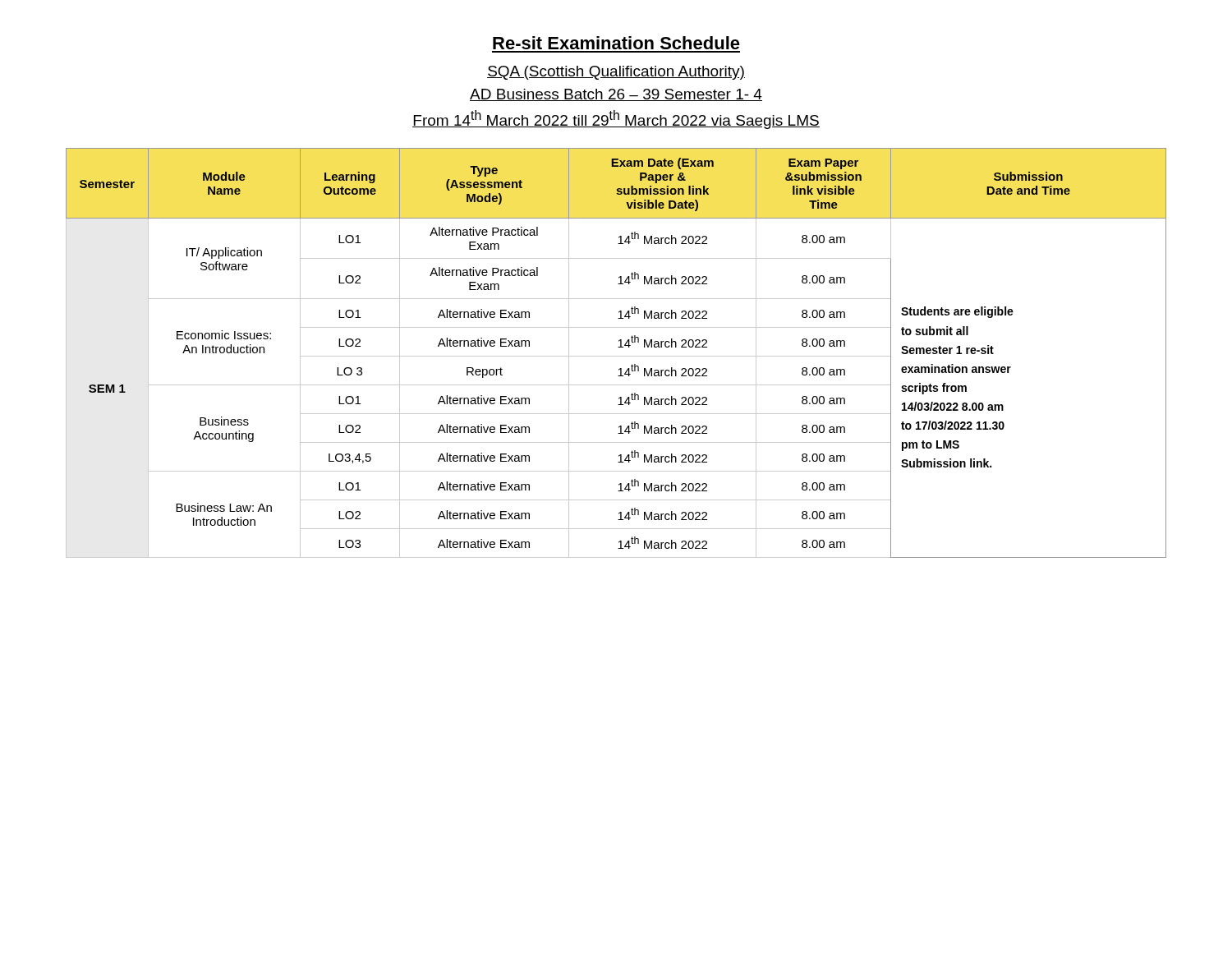Find the block on this page that starts "SQA (Scottish Qualification"
This screenshot has width=1232, height=953.
tap(616, 71)
